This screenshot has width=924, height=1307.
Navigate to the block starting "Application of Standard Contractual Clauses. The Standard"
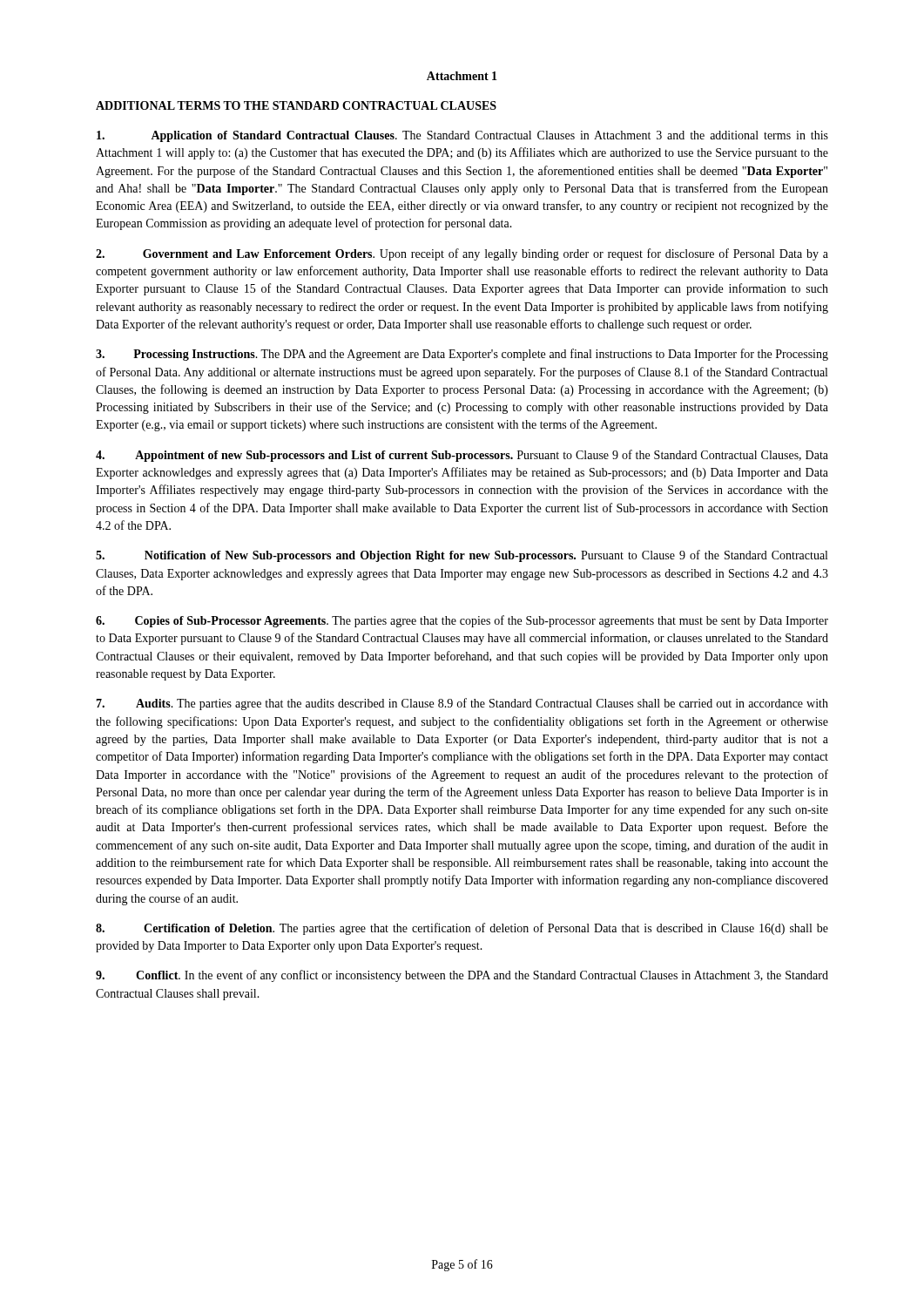coord(462,180)
